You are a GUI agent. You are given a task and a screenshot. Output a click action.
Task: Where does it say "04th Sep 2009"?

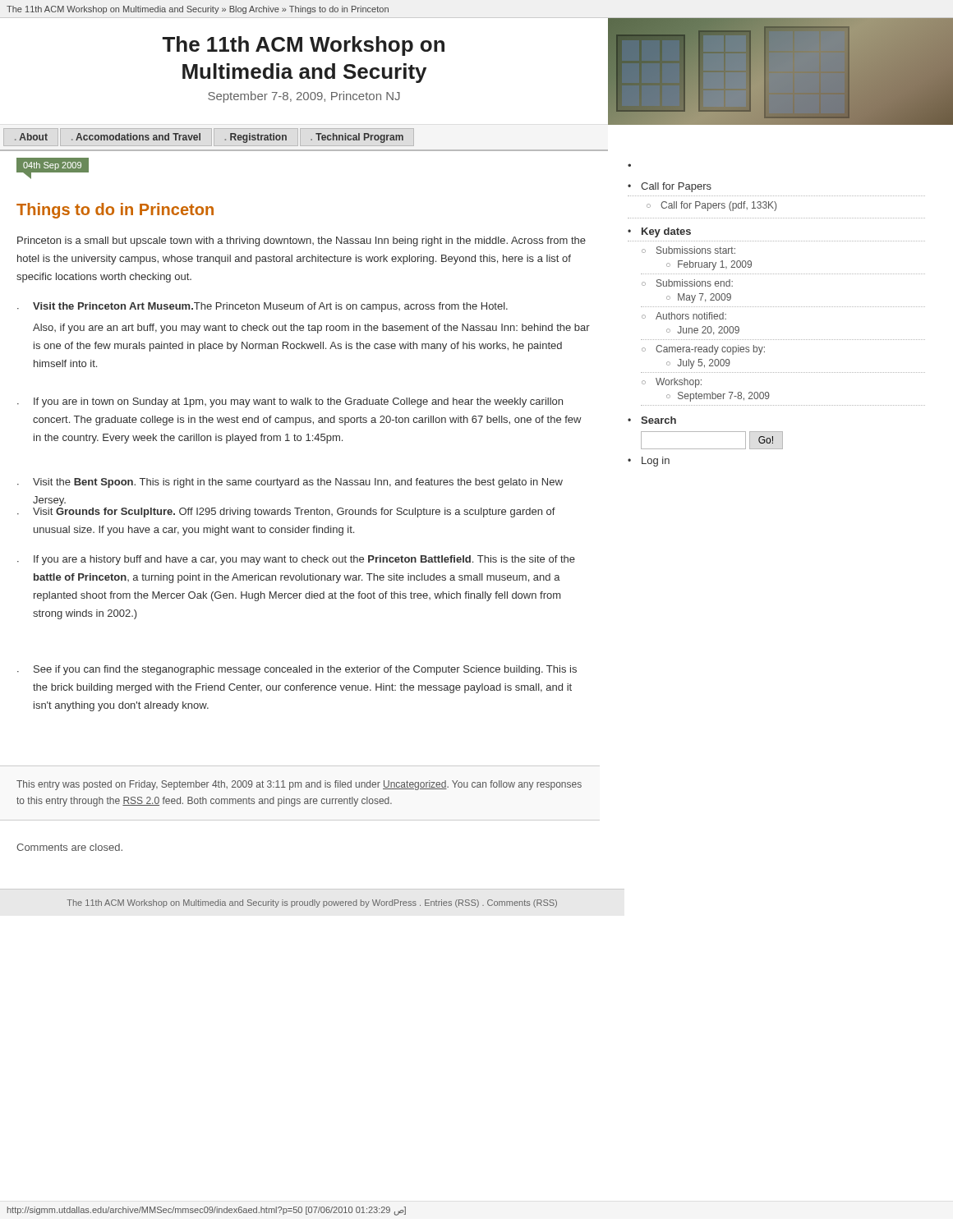pyautogui.click(x=52, y=165)
